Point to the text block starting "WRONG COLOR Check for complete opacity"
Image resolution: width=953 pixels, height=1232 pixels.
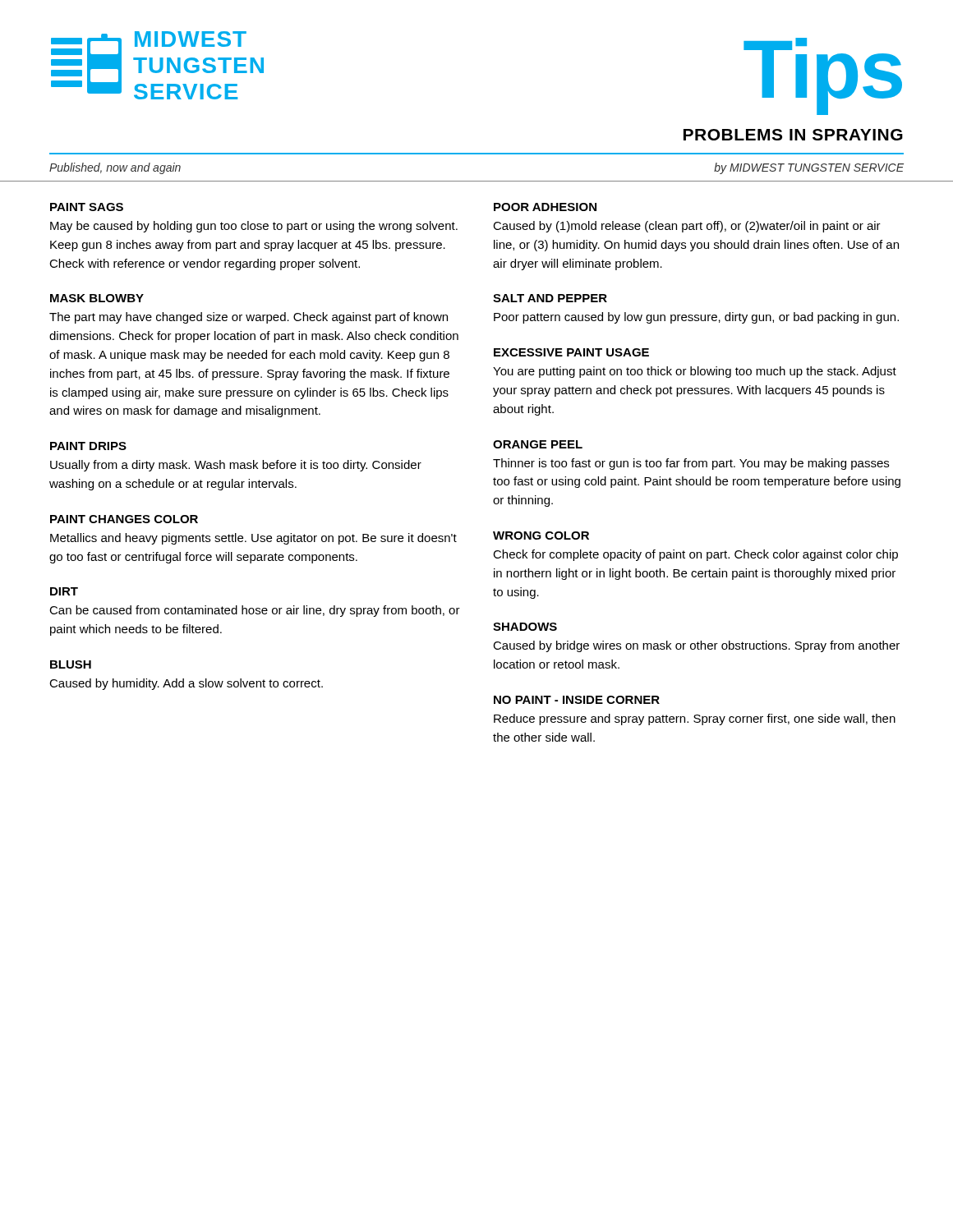coord(698,565)
